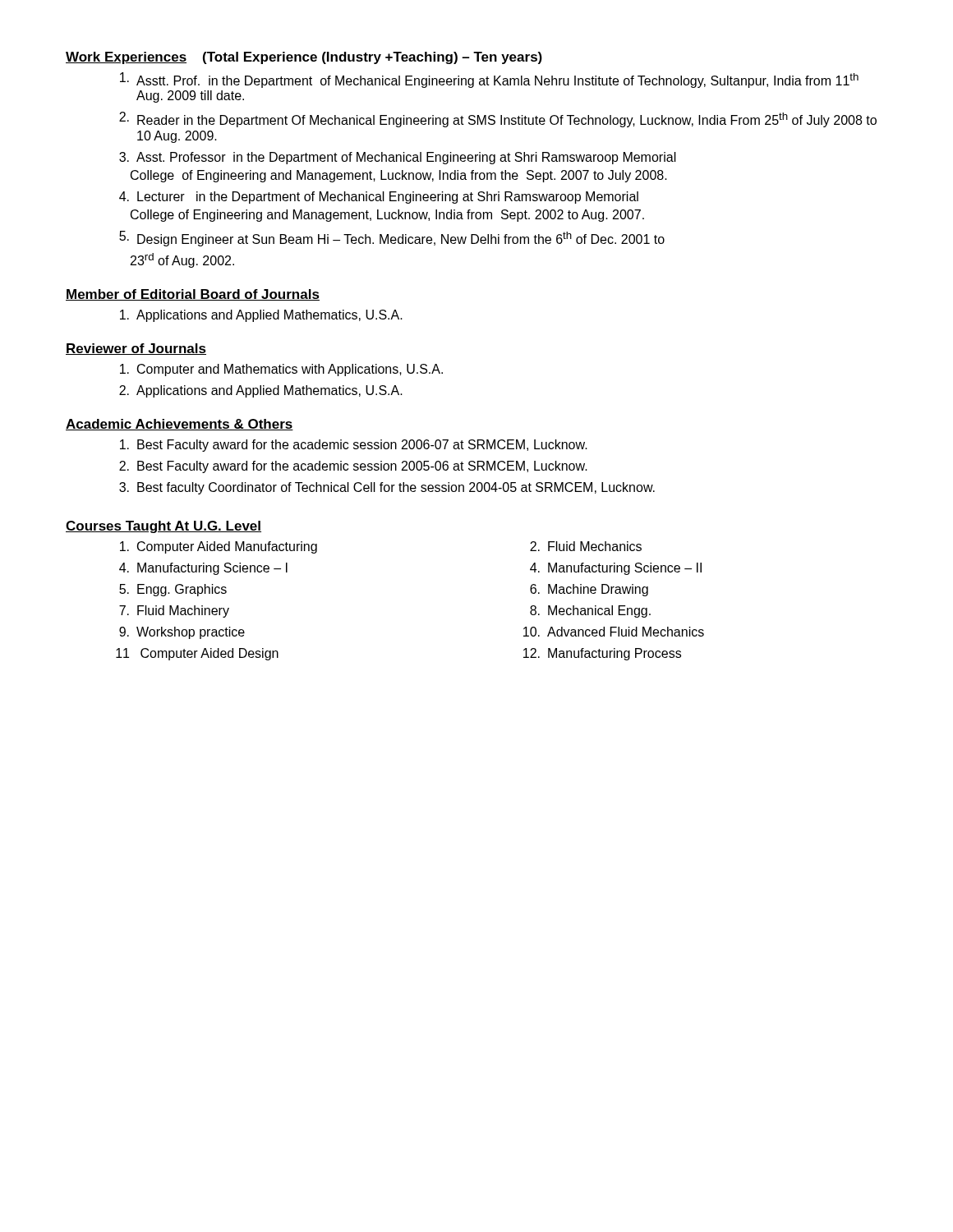Point to the text block starting "Computer and Mathematics with Applications, U.S.A."

(x=281, y=370)
